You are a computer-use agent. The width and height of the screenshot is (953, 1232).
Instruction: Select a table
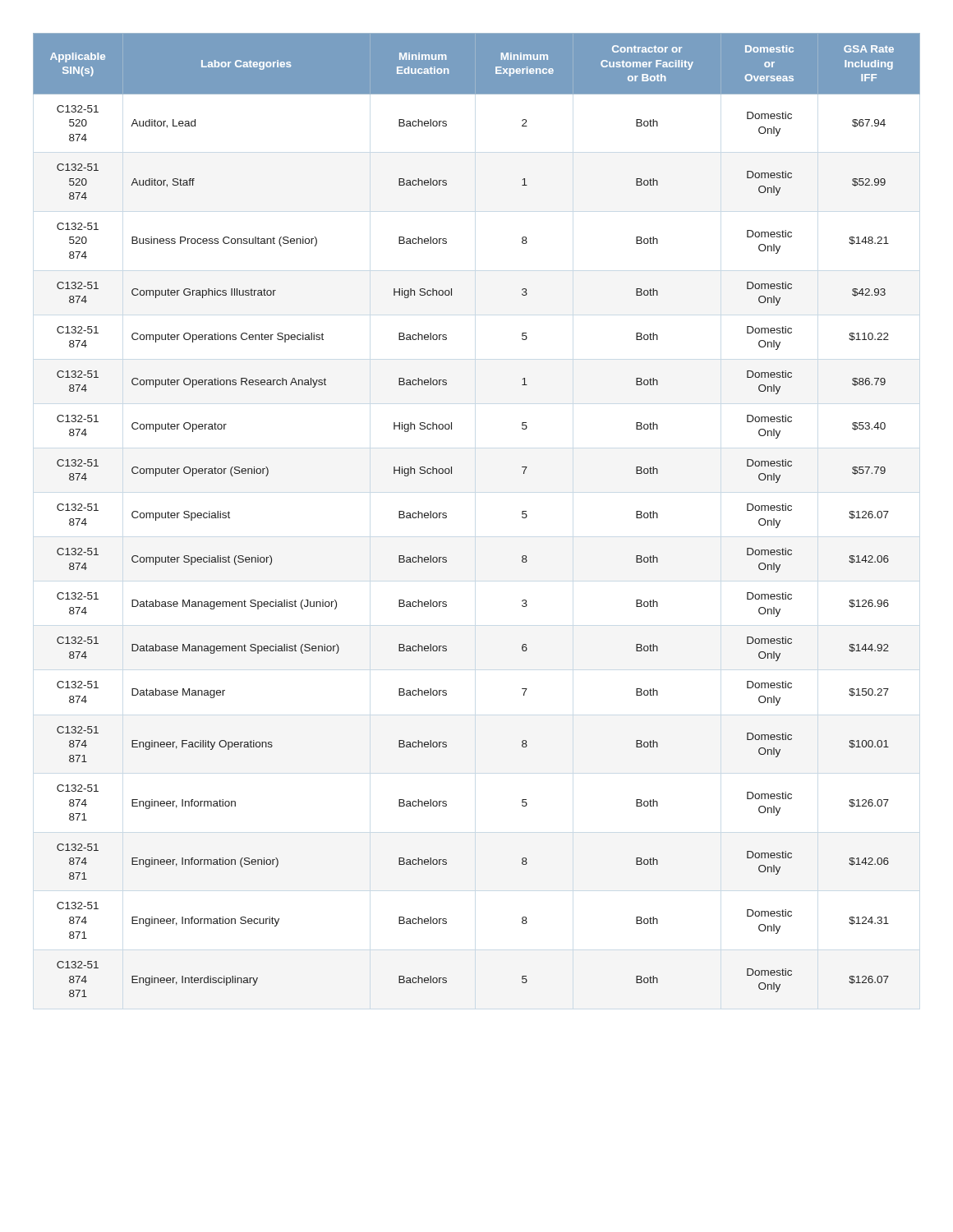pyautogui.click(x=476, y=521)
